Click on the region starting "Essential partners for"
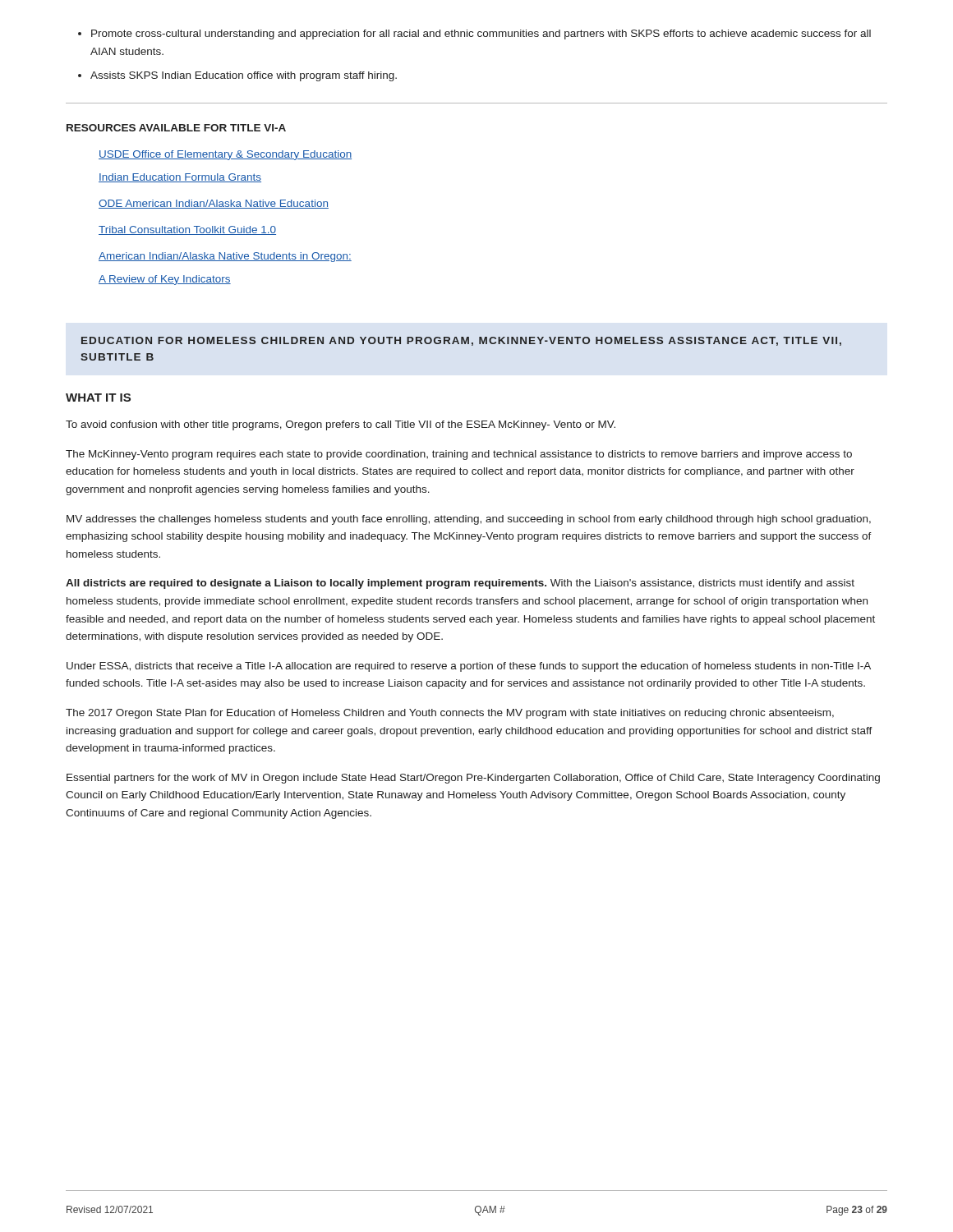953x1232 pixels. coord(473,795)
